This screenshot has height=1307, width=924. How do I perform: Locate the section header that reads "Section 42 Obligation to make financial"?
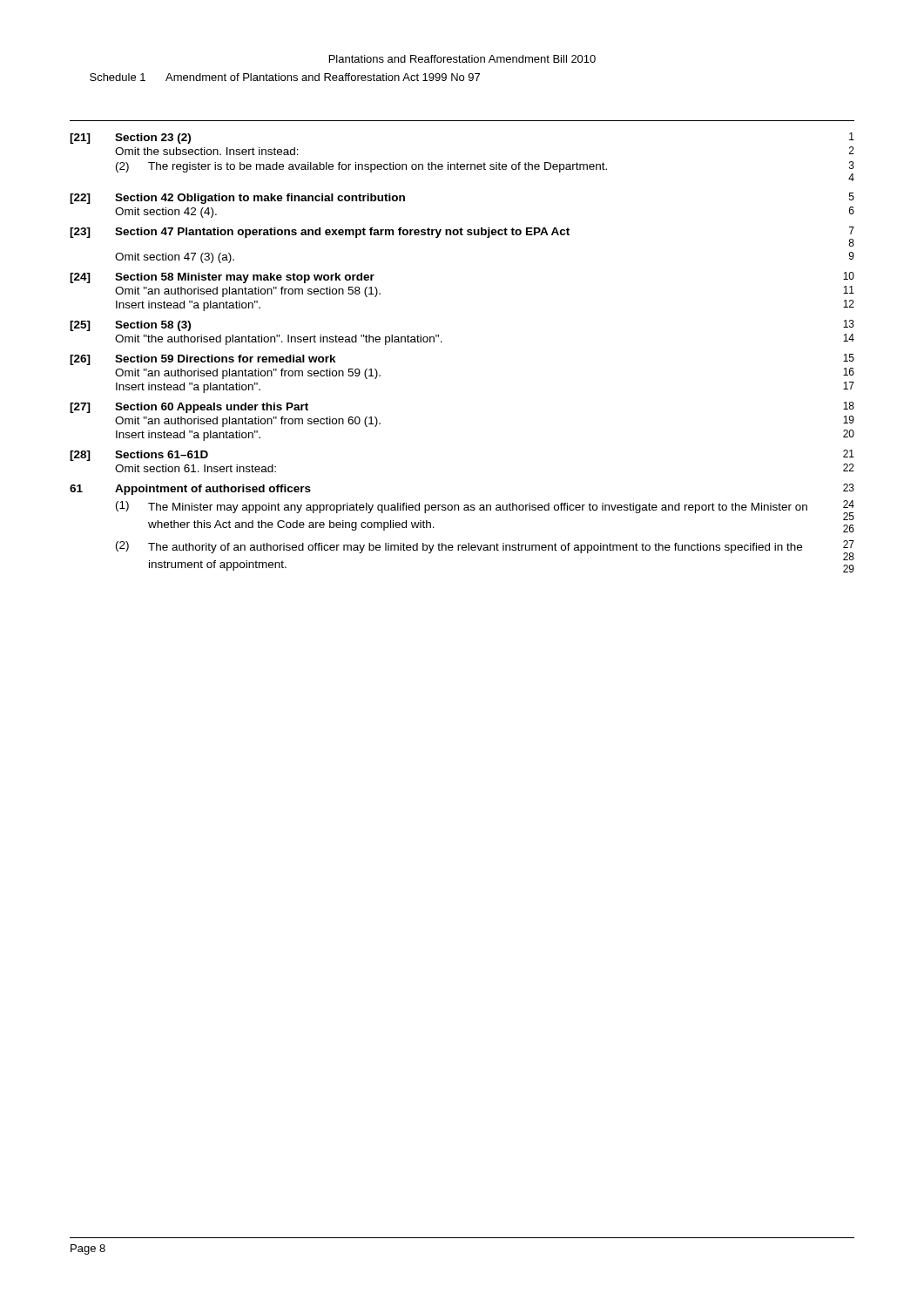[260, 197]
